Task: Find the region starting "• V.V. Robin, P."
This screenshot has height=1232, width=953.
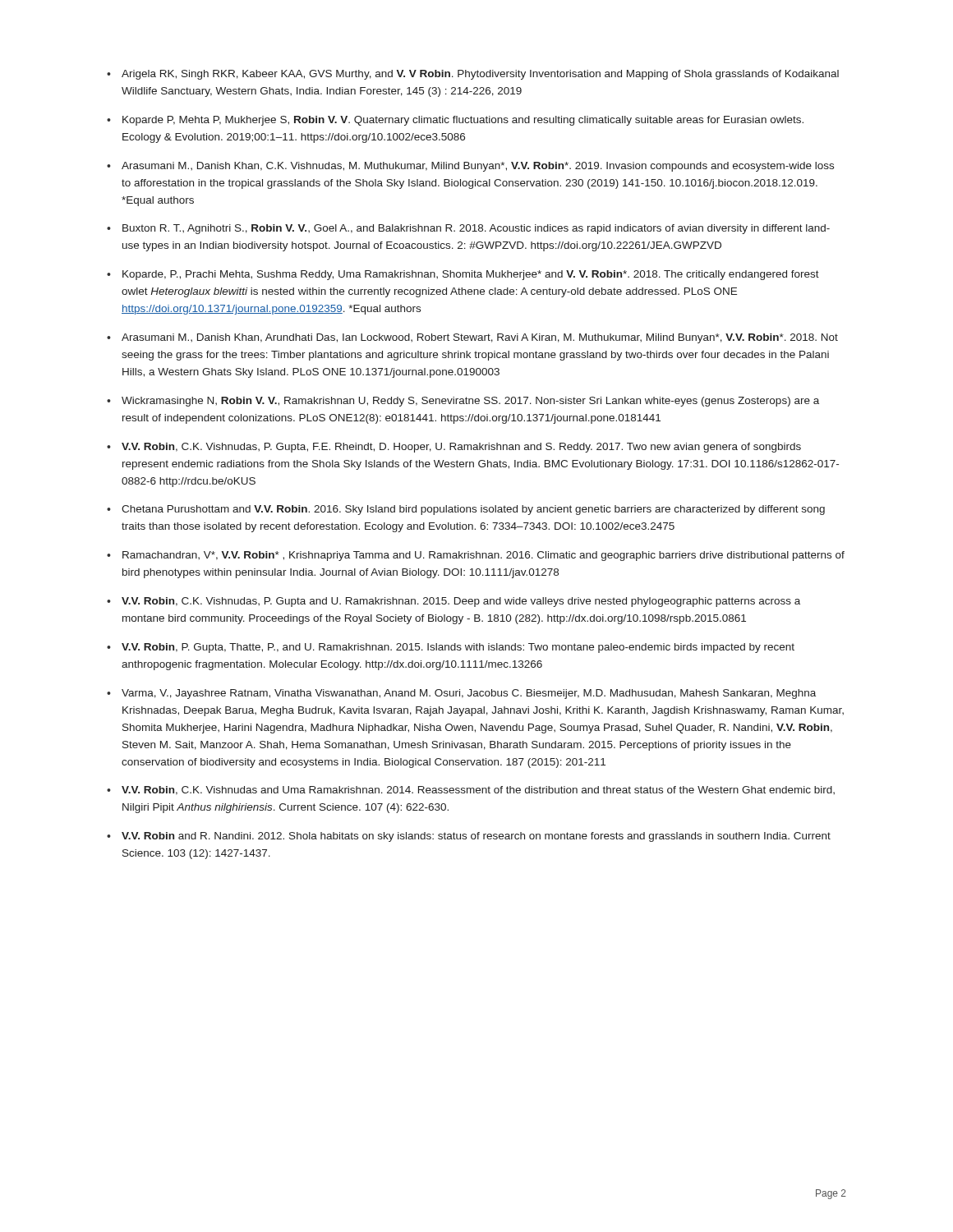Action: 476,656
